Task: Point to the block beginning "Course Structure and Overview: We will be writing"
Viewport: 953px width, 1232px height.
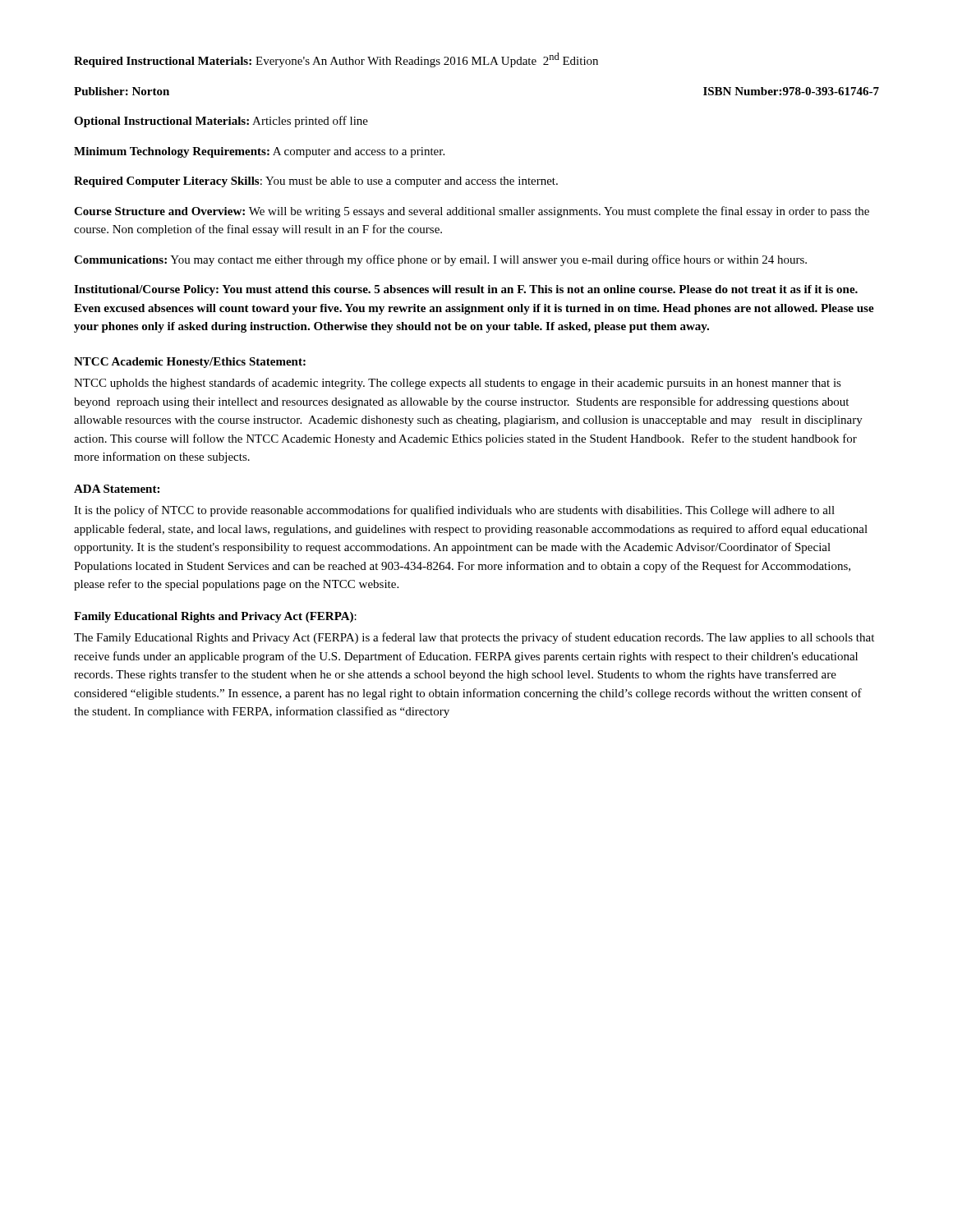Action: click(x=472, y=220)
